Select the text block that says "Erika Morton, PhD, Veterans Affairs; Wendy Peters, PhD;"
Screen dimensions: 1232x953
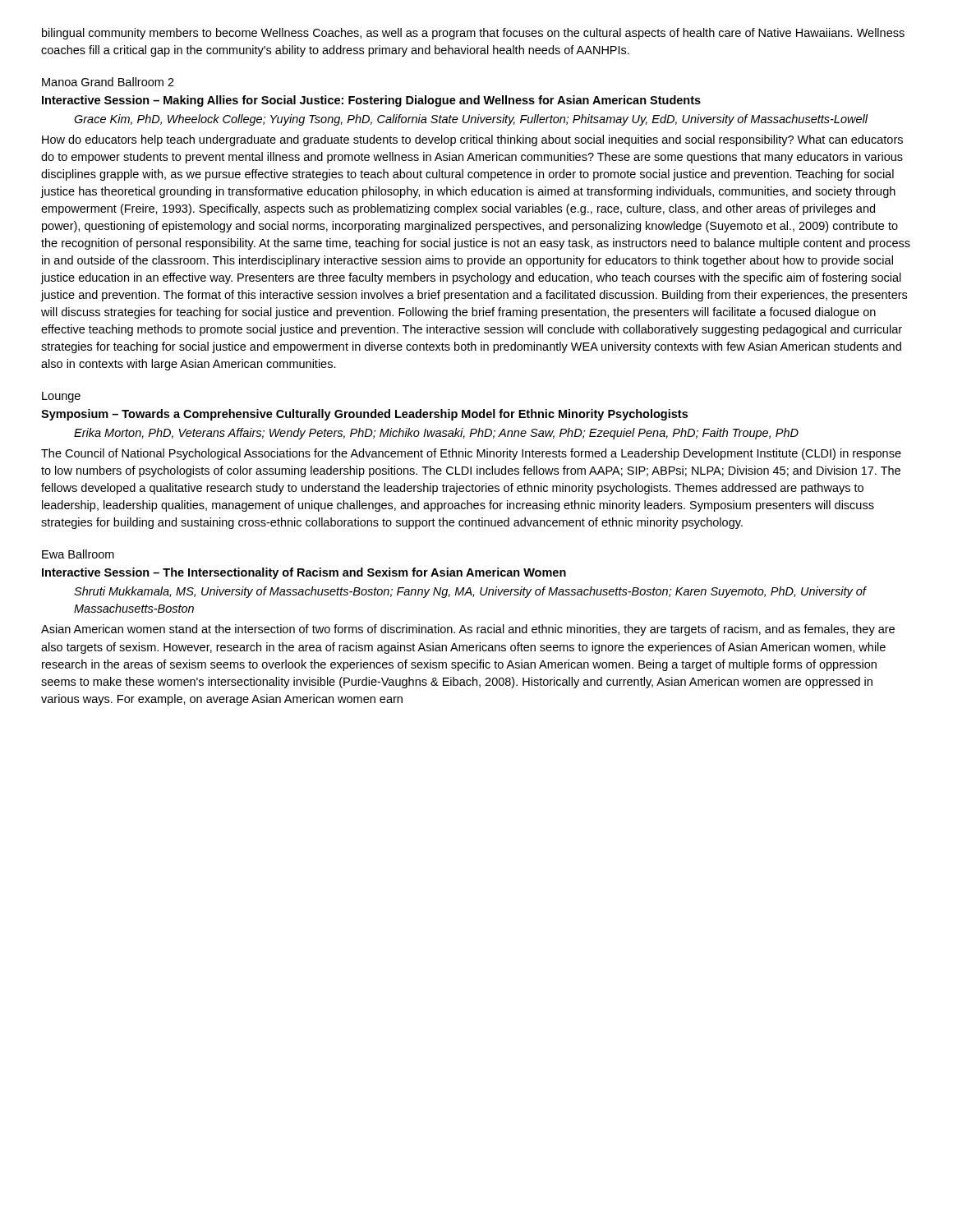(436, 433)
